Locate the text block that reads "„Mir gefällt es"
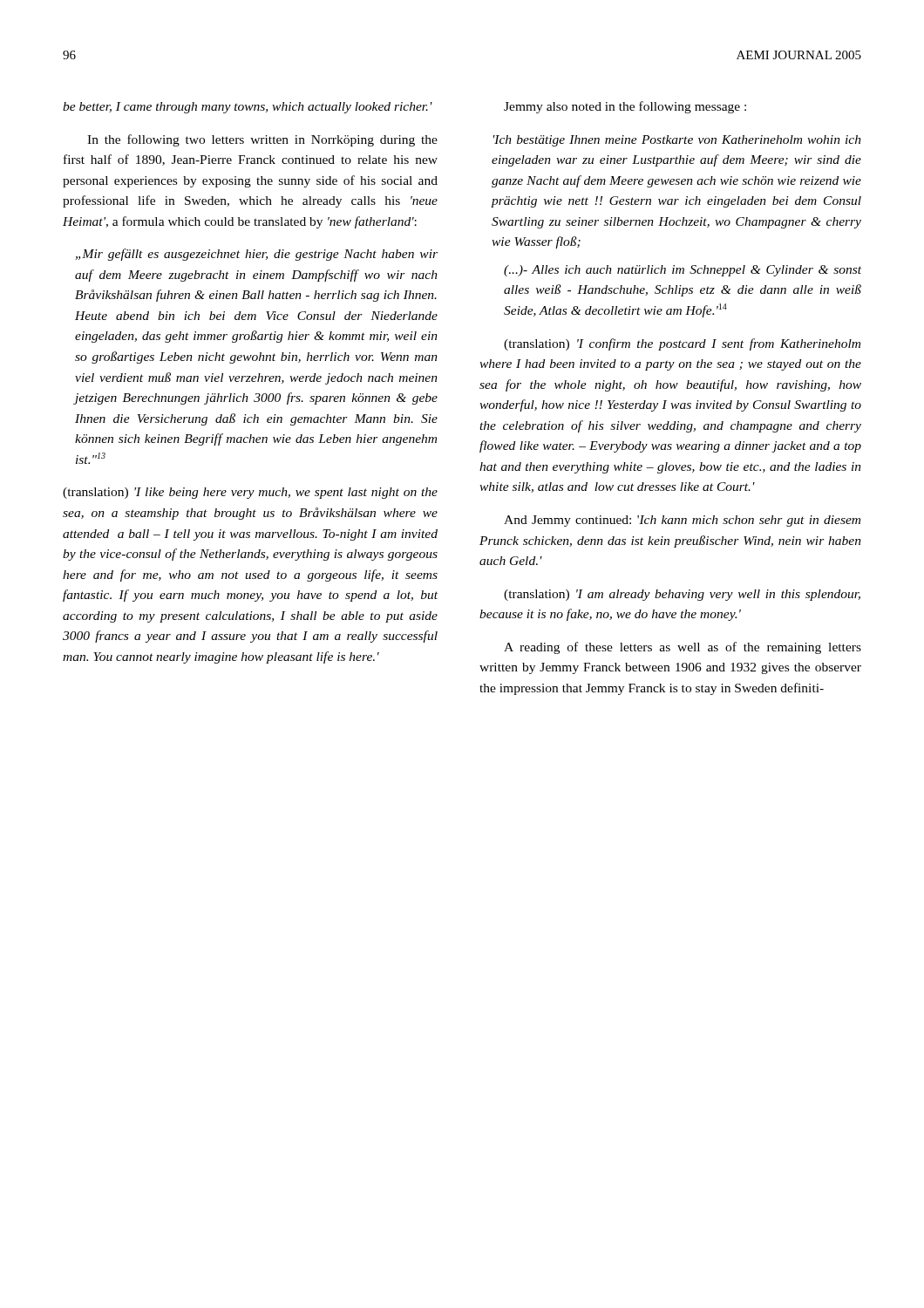Screen dimensions: 1308x924 click(x=250, y=357)
